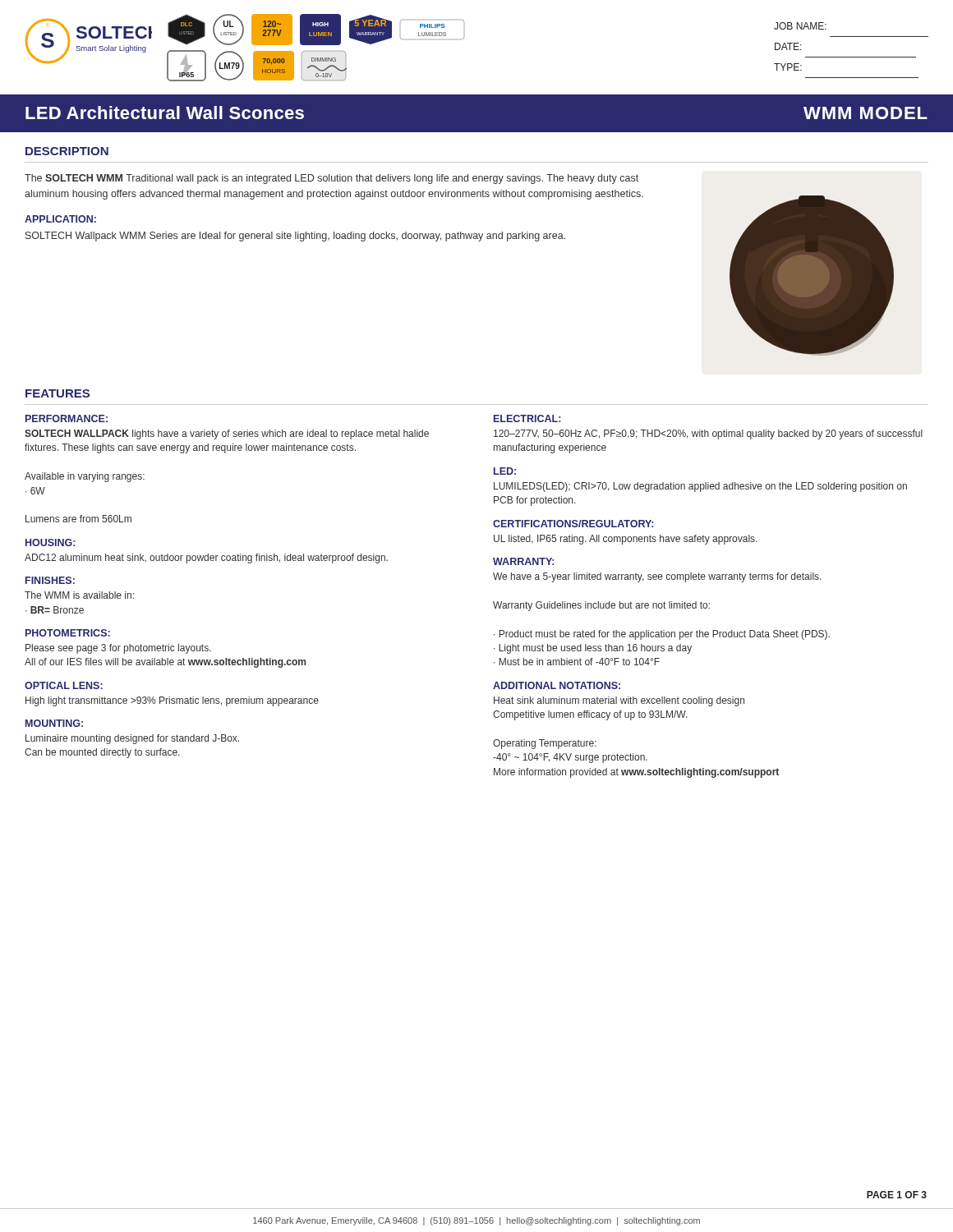Click on the photo
The height and width of the screenshot is (1232, 953).
coord(811,273)
